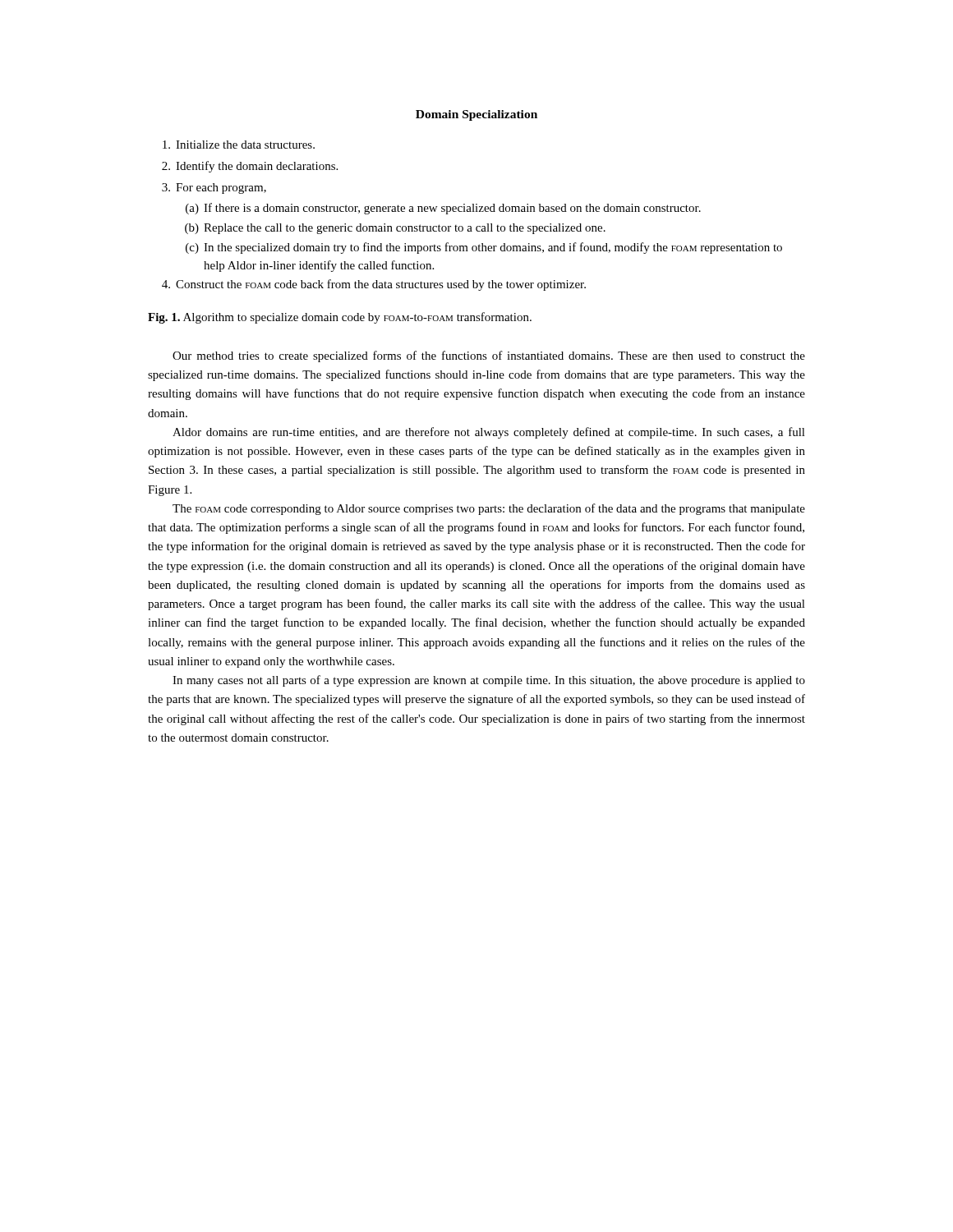
Task: Point to the block beginning "4. Construct the foam"
Action: tap(476, 285)
